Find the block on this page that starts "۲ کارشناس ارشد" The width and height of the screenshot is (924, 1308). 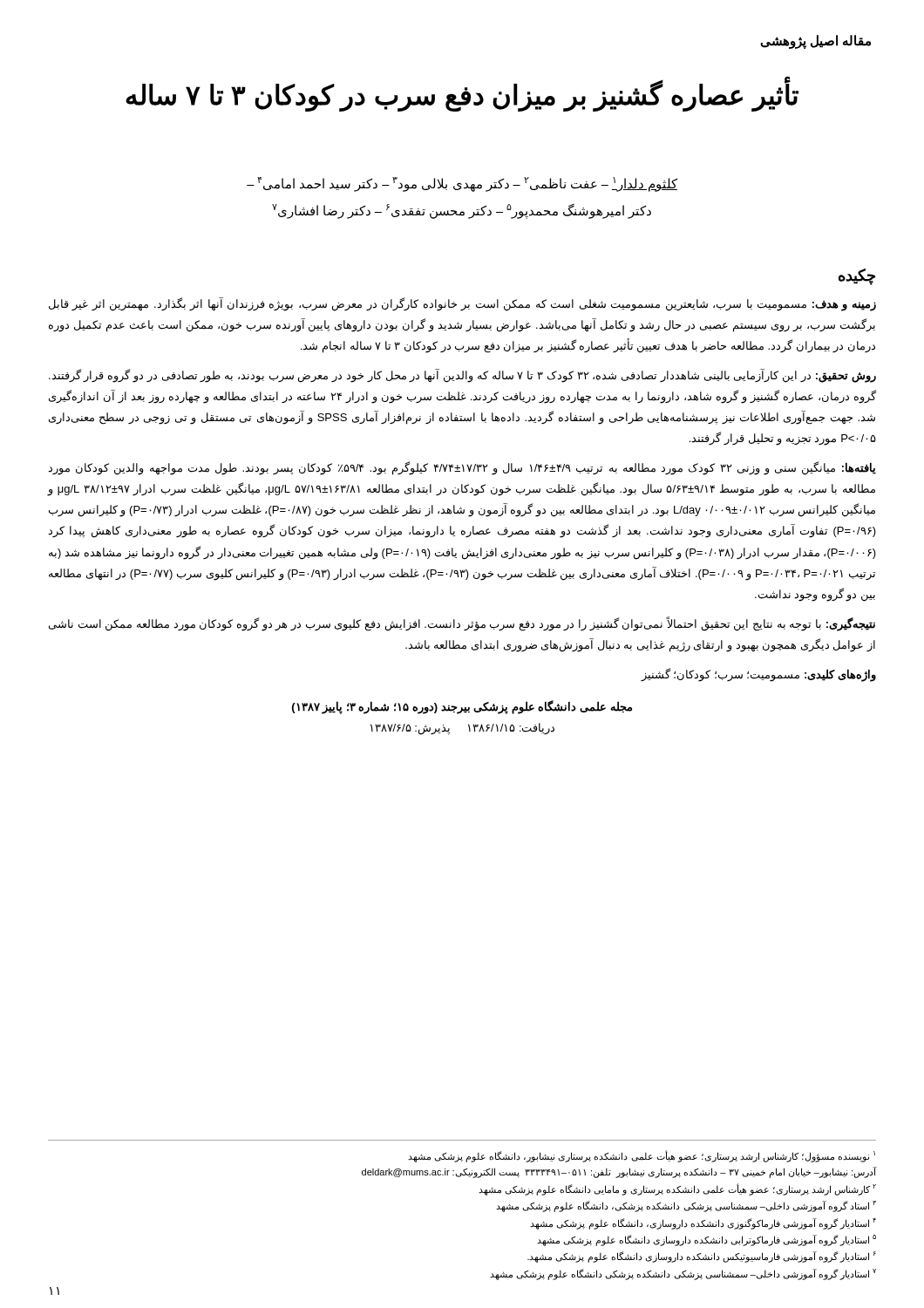coord(677,1188)
